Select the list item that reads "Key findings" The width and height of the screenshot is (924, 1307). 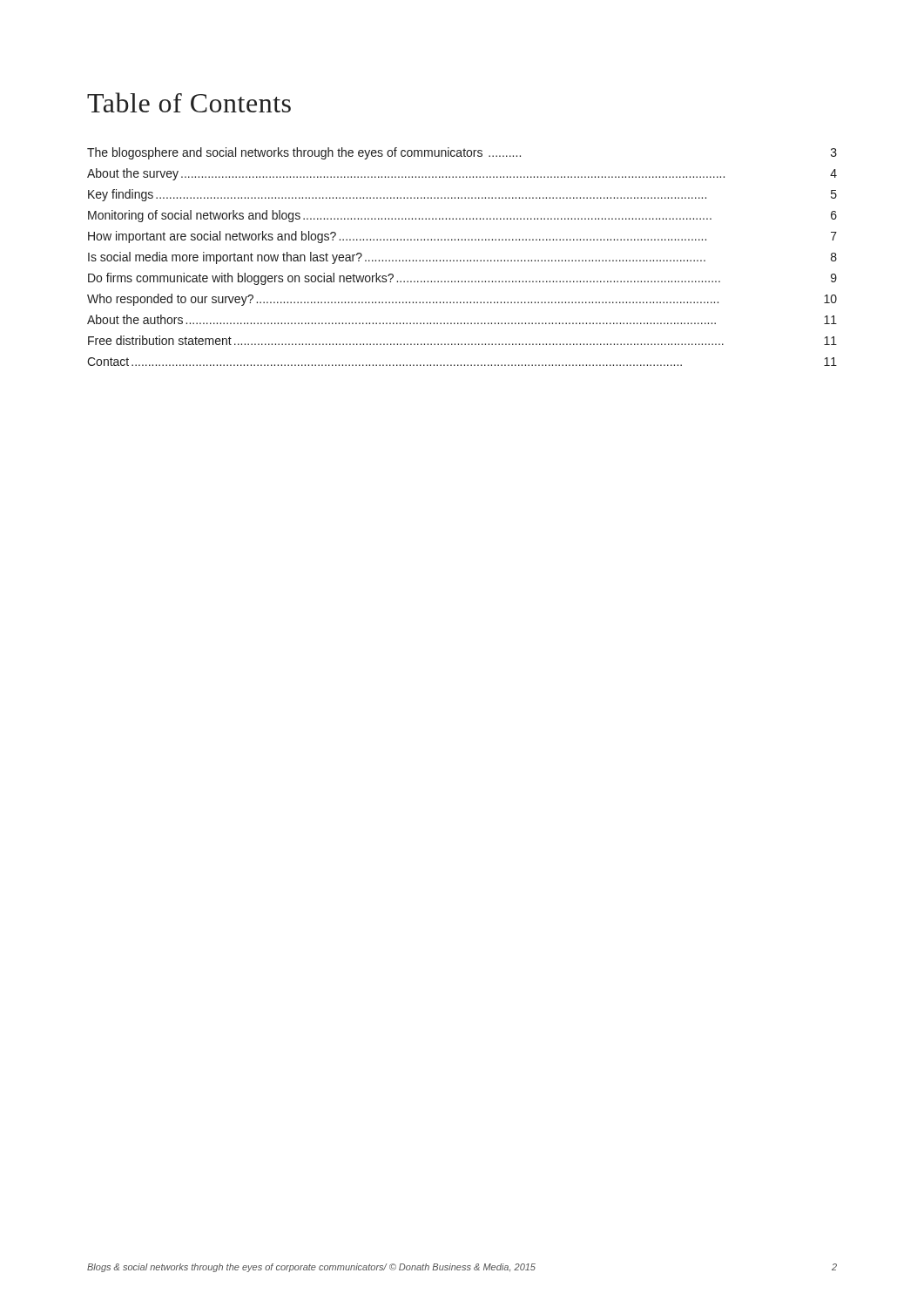click(462, 194)
